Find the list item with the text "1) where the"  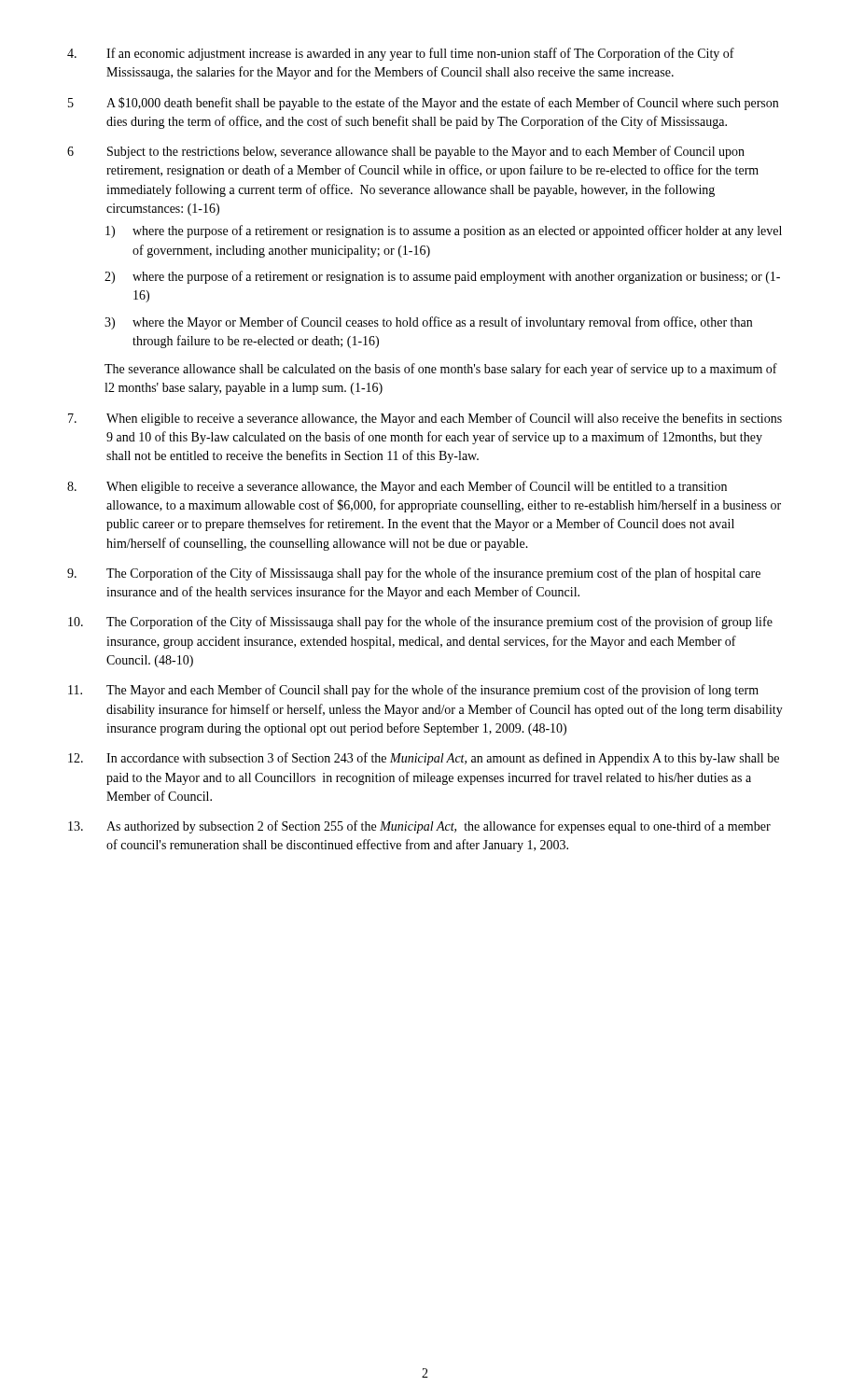[x=444, y=241]
